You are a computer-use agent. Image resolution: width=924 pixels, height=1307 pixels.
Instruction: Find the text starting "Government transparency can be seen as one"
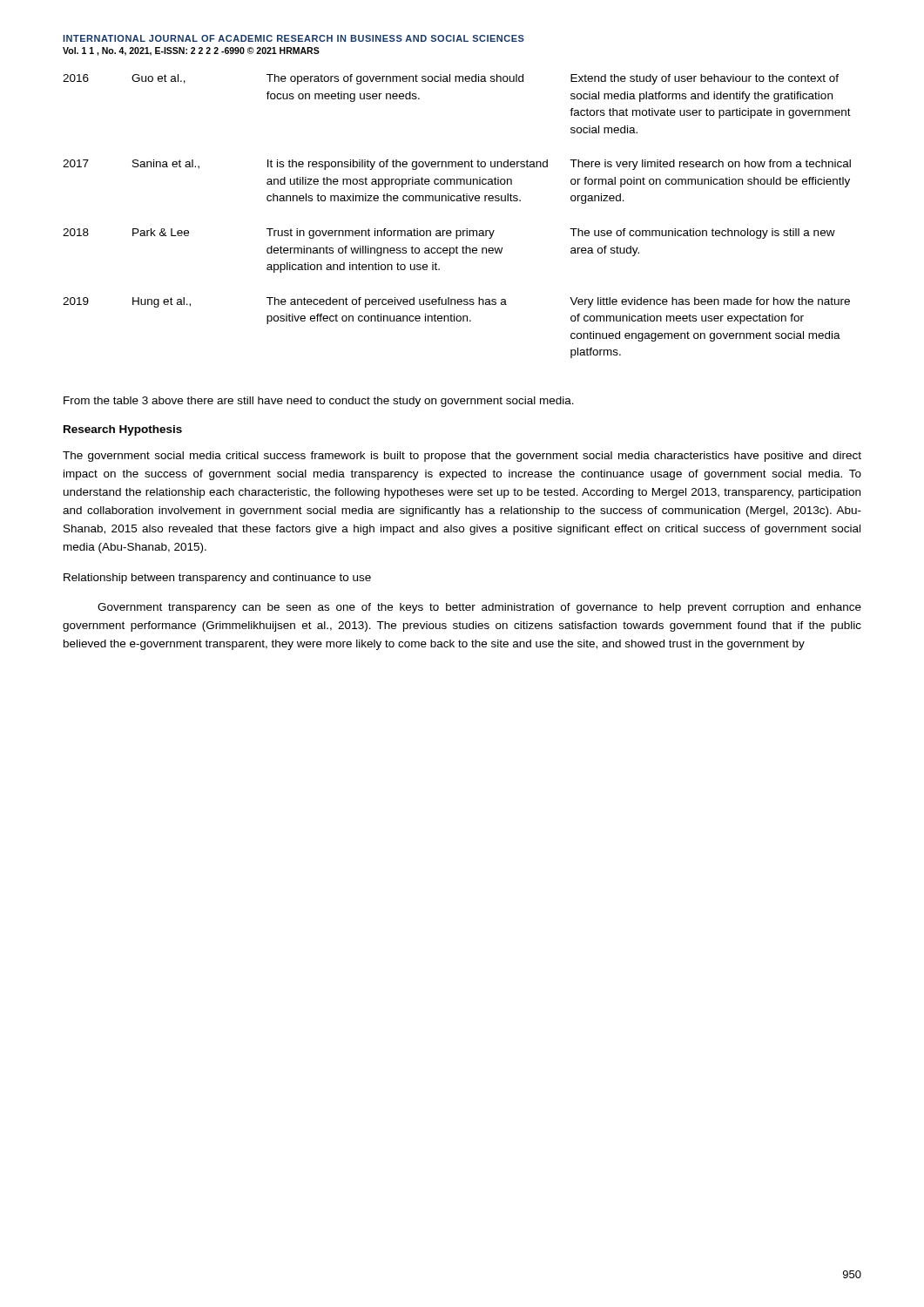[x=462, y=626]
